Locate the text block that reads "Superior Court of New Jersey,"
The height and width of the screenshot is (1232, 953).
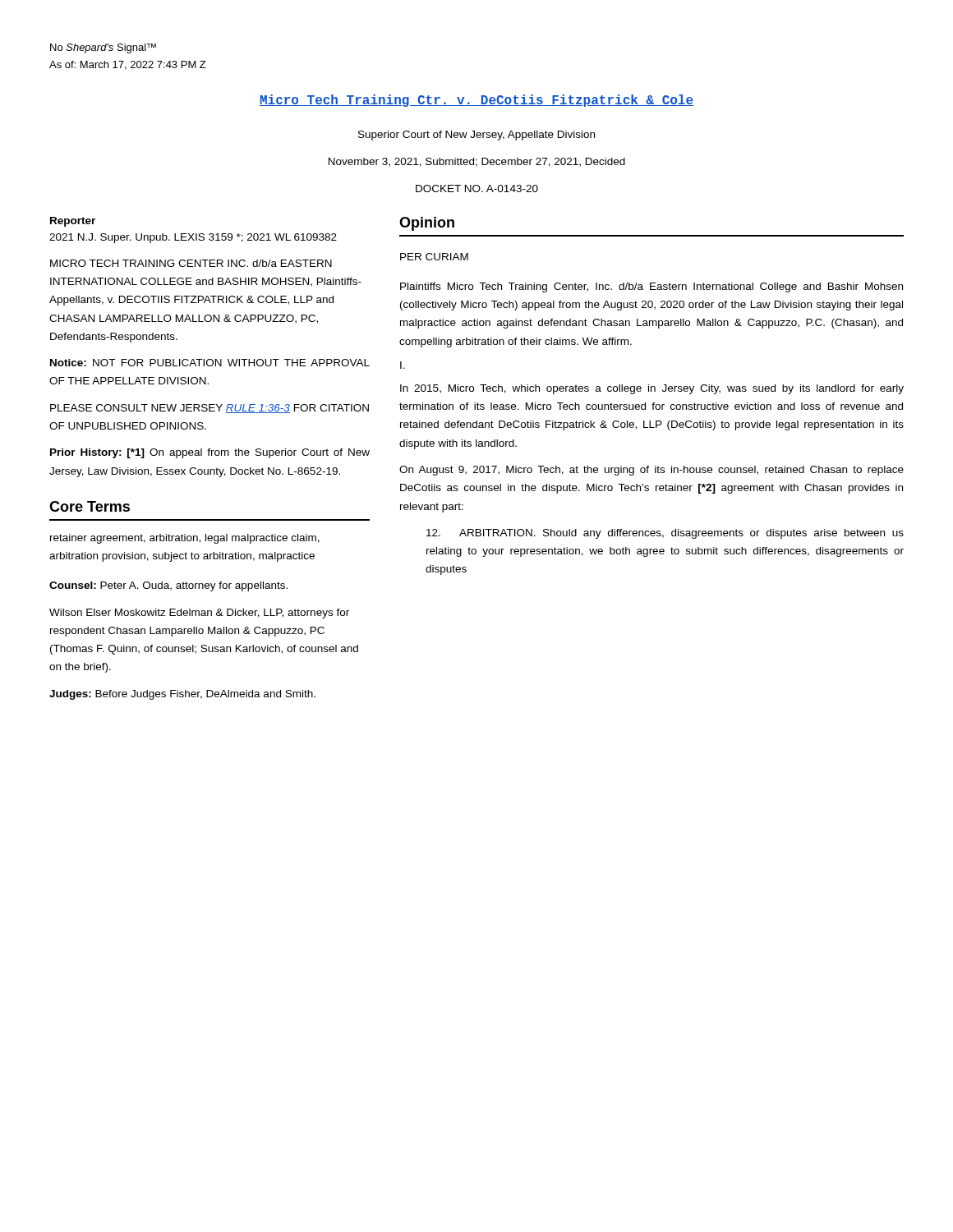pos(476,134)
